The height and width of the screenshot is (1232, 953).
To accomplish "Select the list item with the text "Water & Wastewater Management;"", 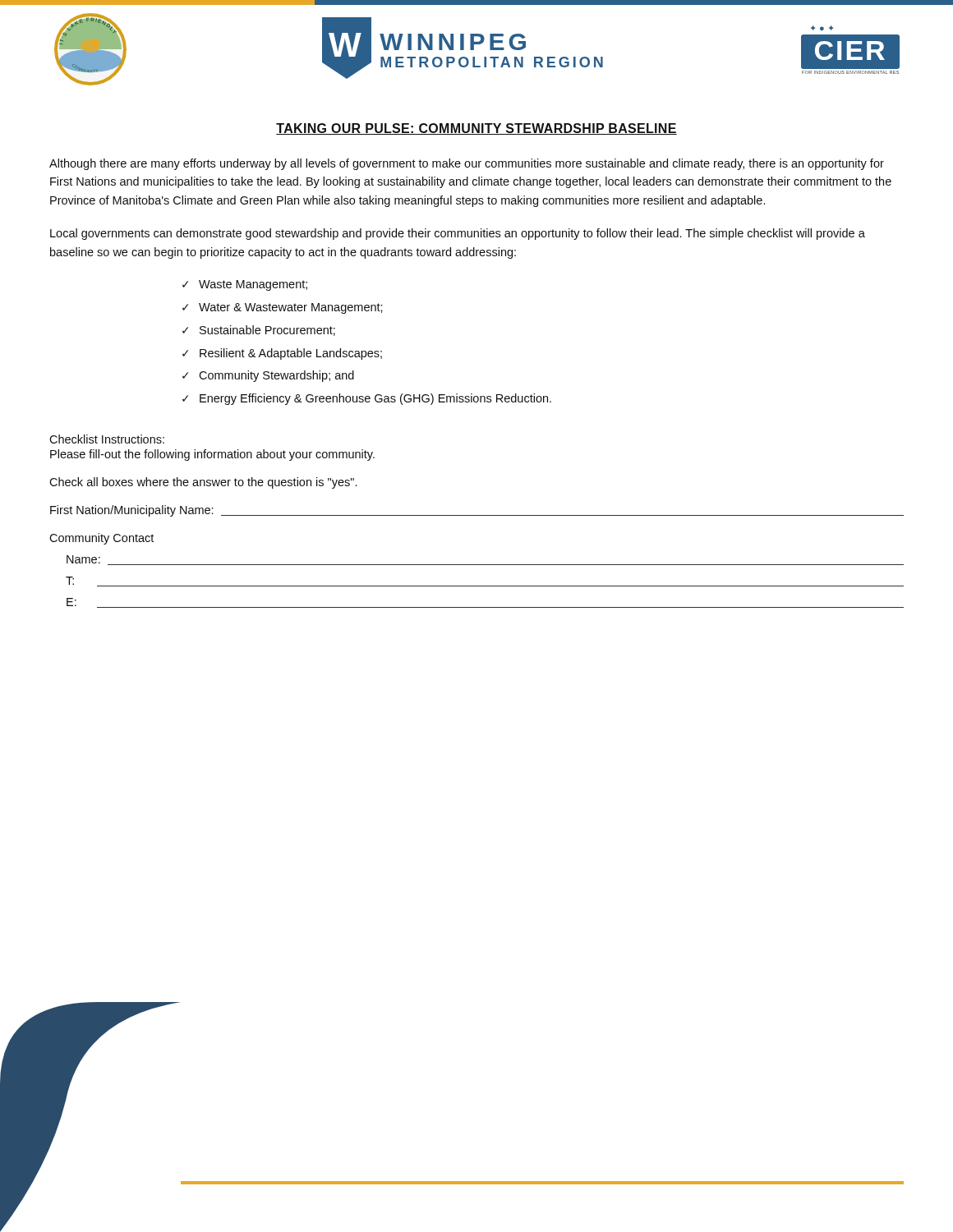I will [291, 307].
